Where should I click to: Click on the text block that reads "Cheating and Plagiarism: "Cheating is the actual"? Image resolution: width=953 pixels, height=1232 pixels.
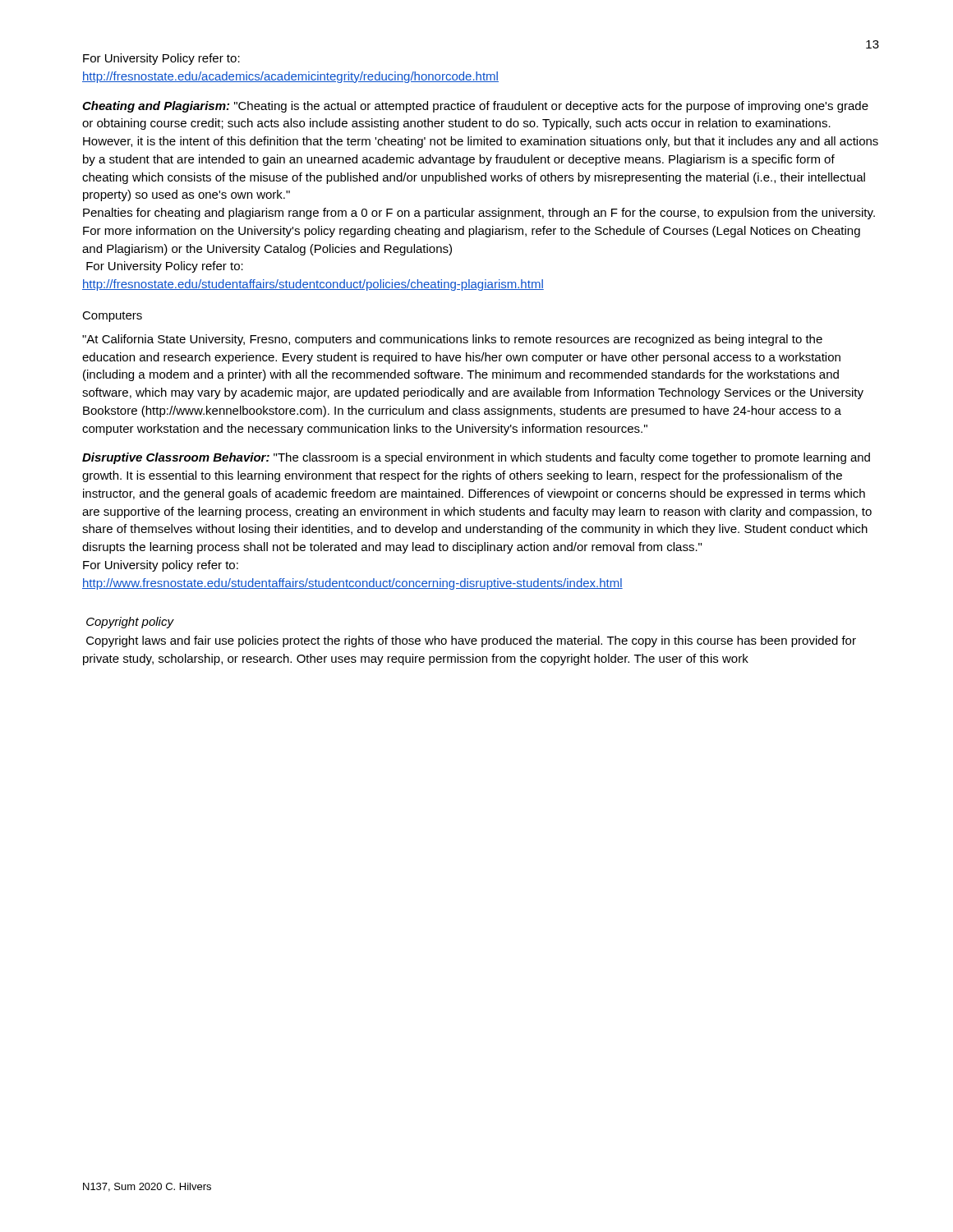475,107
